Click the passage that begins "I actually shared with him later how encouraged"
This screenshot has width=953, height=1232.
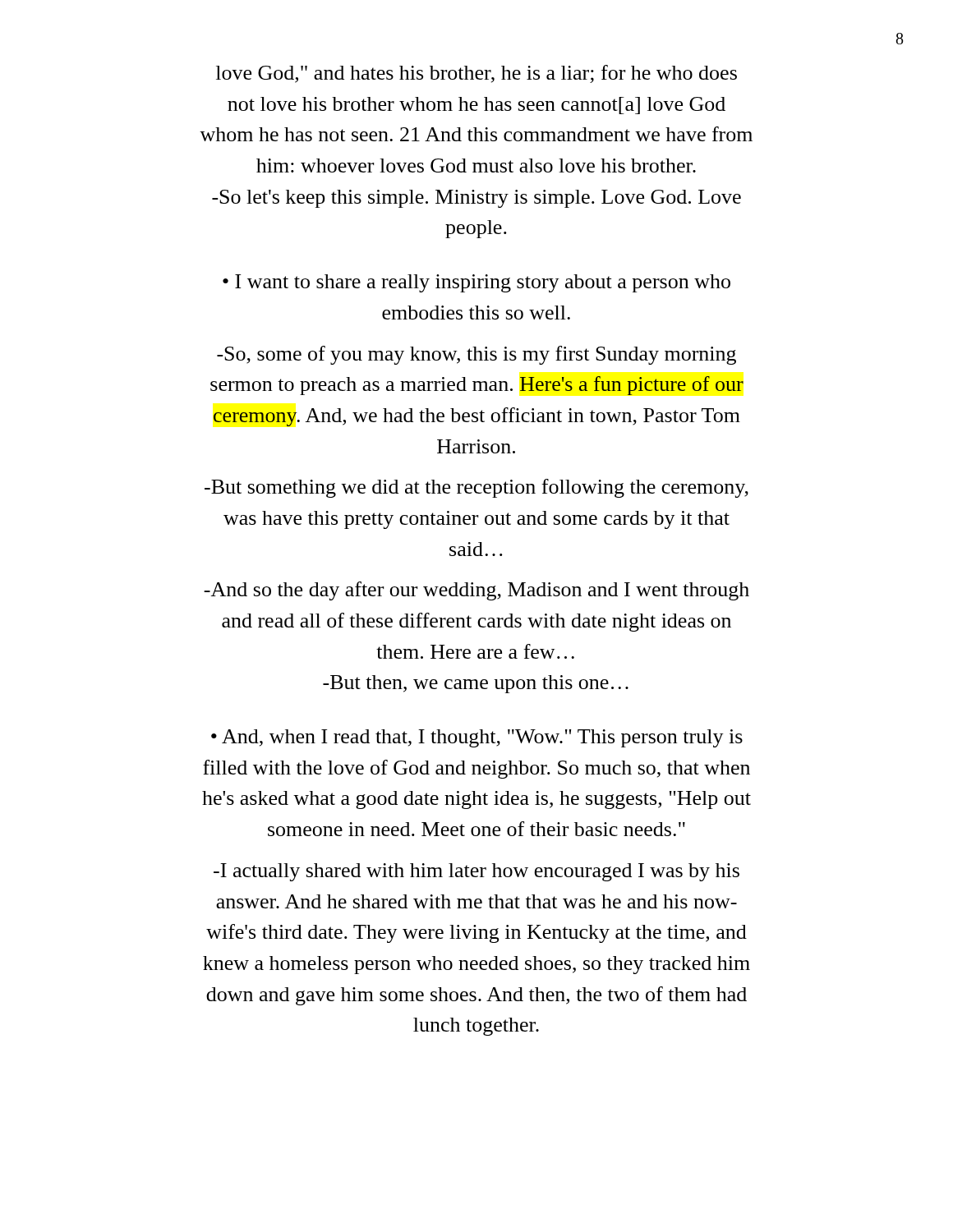[x=476, y=947]
